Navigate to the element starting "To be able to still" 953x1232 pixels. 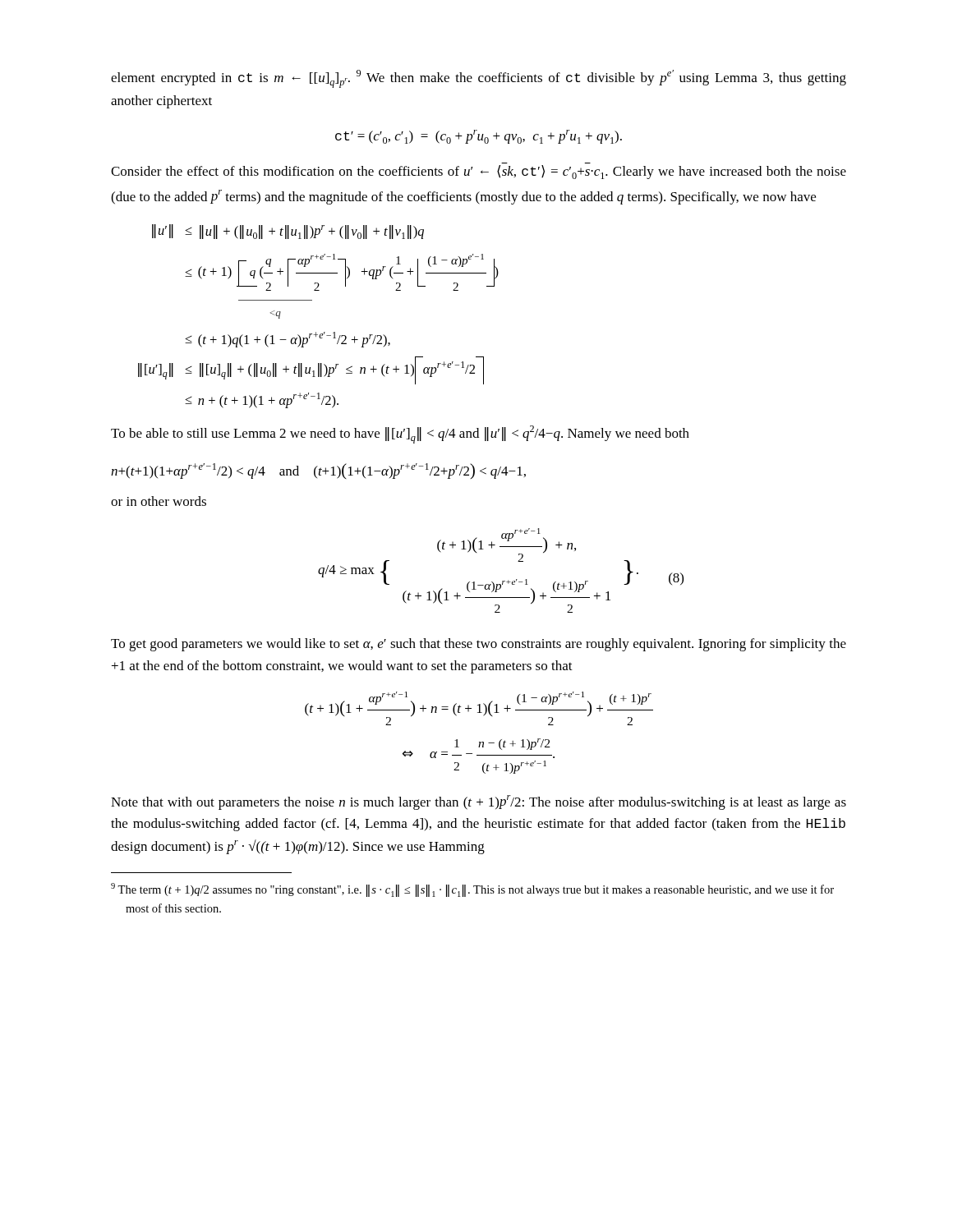tap(400, 434)
